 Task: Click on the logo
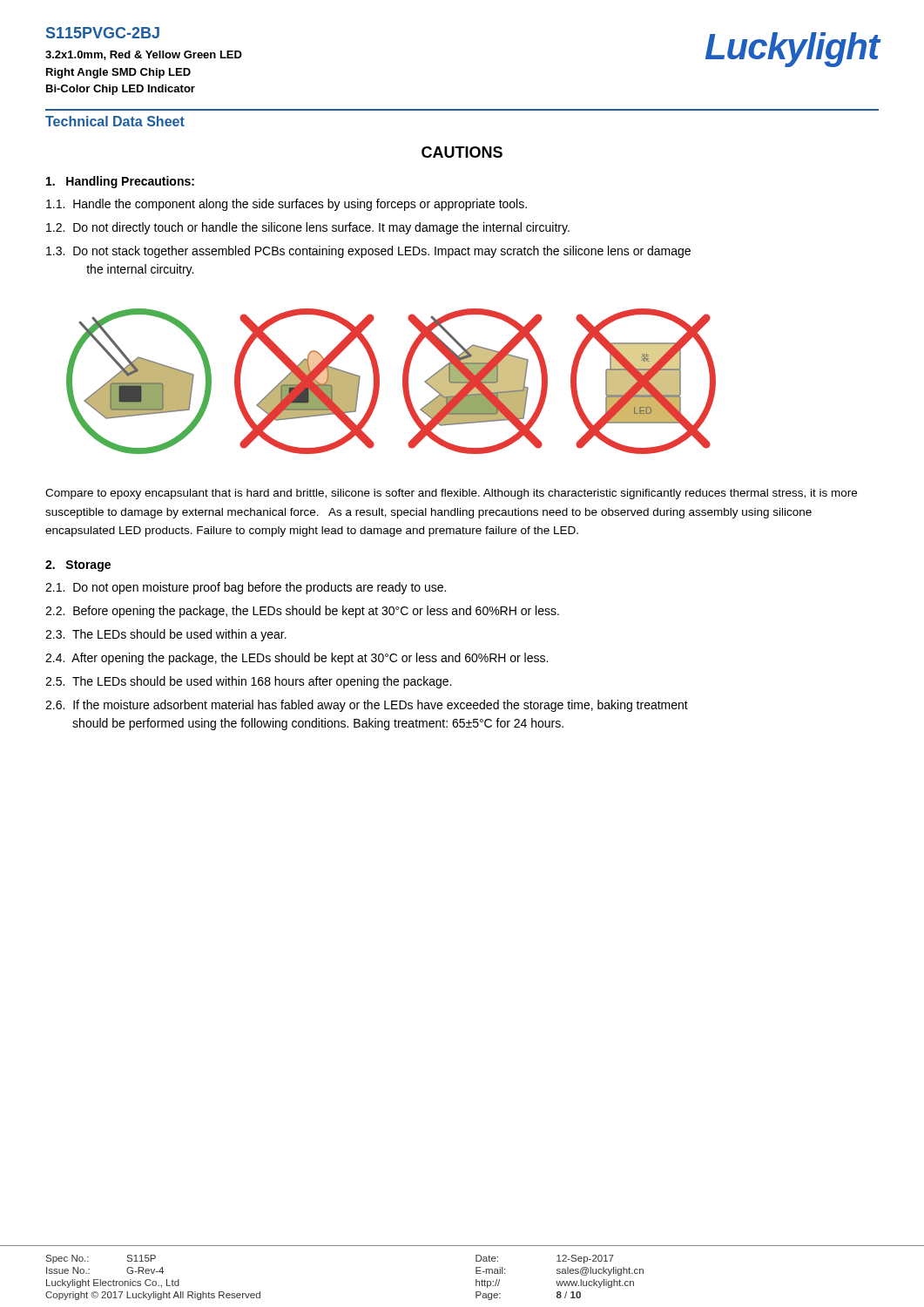[792, 47]
